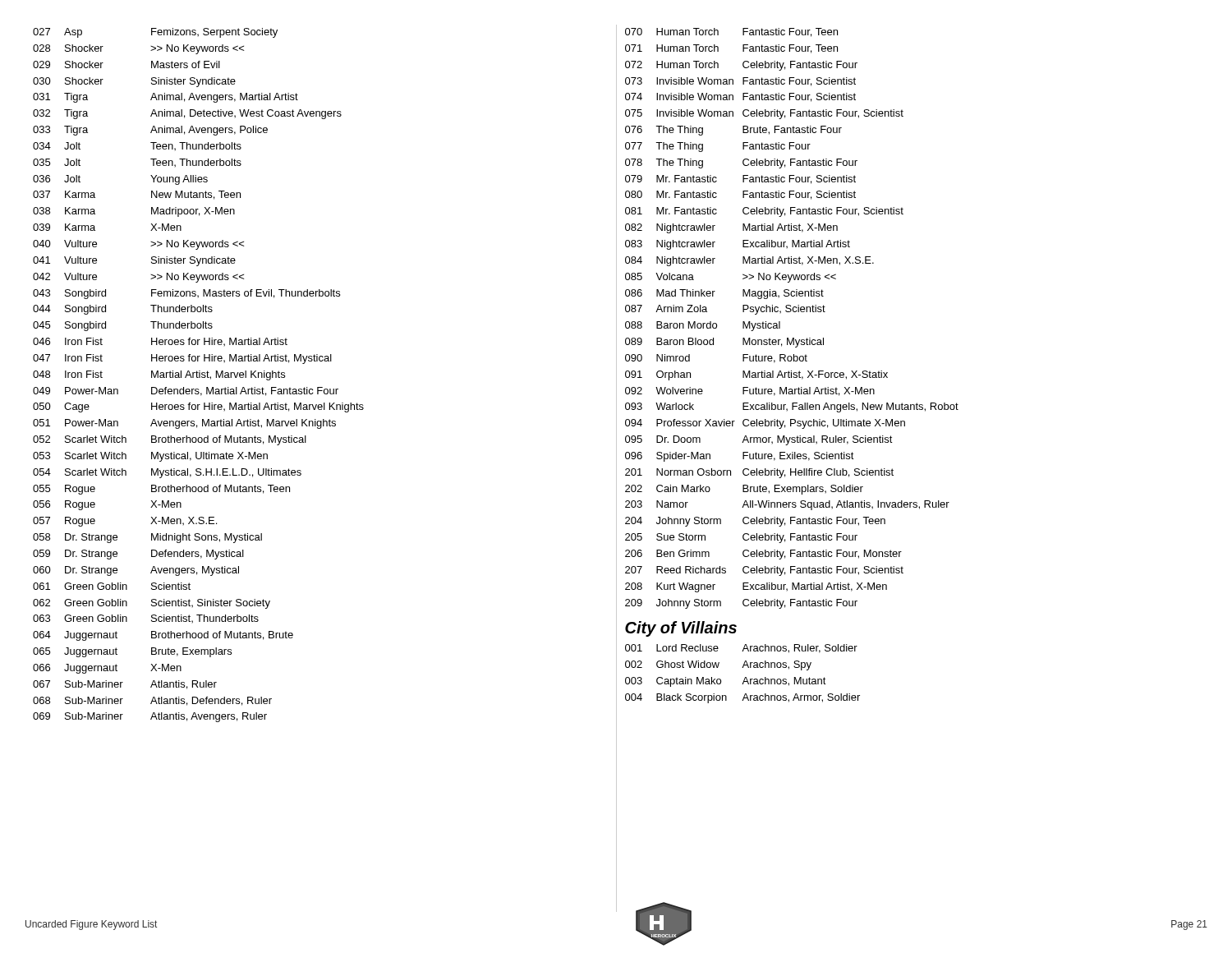Point to the text starting "205Sue StormCelebrity, Fantastic Four"
The height and width of the screenshot is (953, 1232).
click(741, 538)
